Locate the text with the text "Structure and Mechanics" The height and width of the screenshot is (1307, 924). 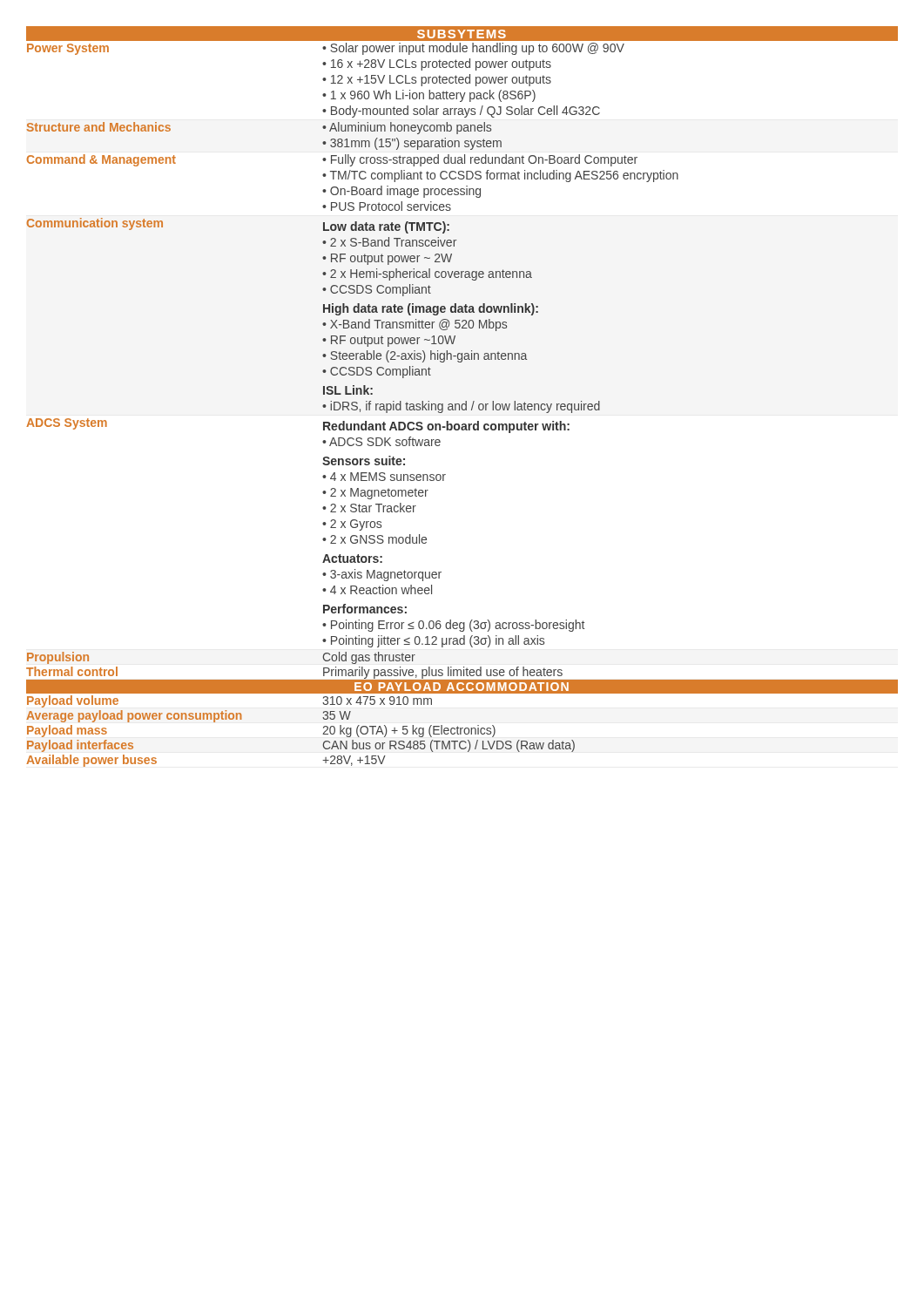pos(99,127)
